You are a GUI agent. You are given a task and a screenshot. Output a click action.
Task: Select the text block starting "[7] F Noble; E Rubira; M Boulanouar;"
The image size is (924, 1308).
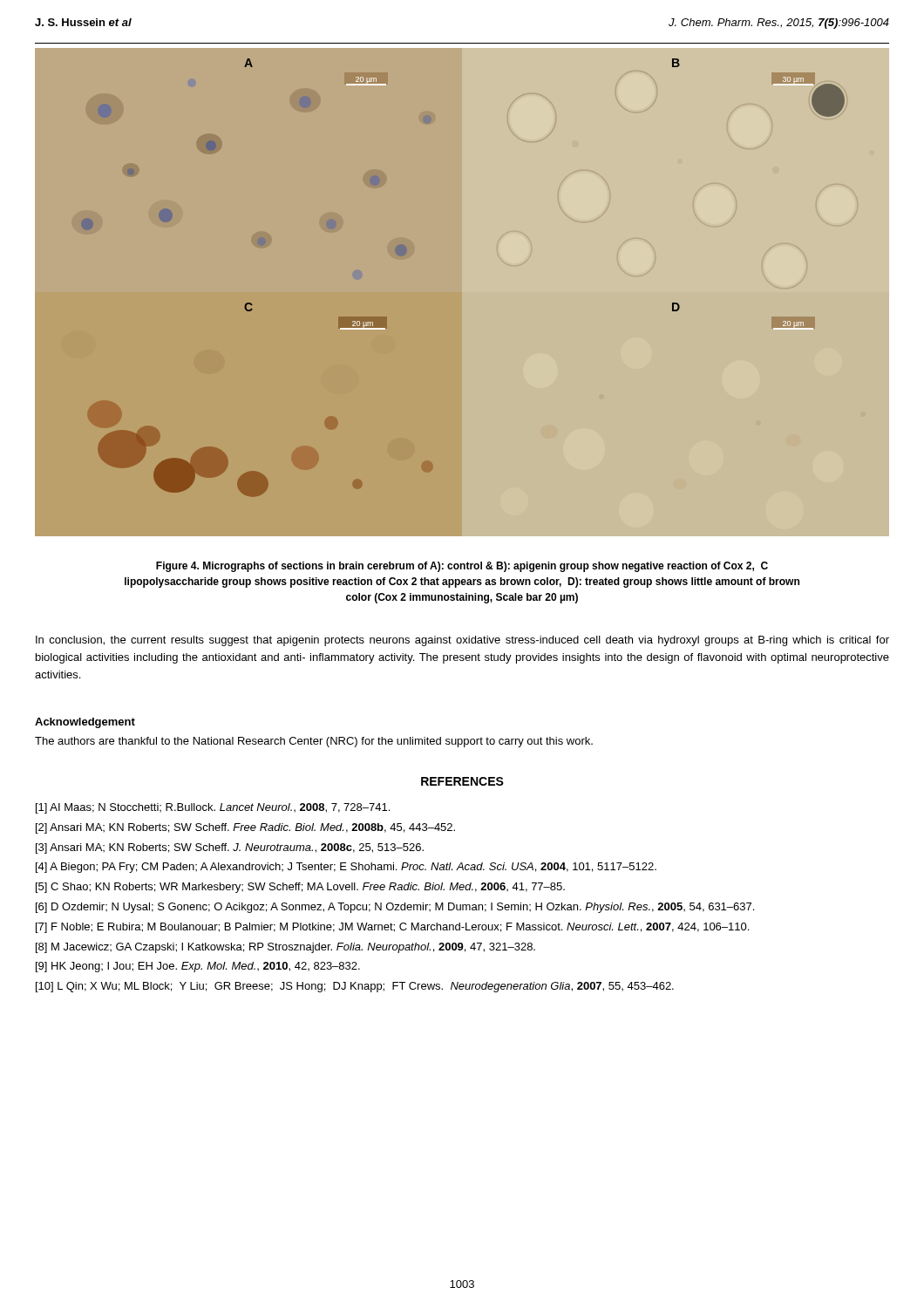coord(392,926)
